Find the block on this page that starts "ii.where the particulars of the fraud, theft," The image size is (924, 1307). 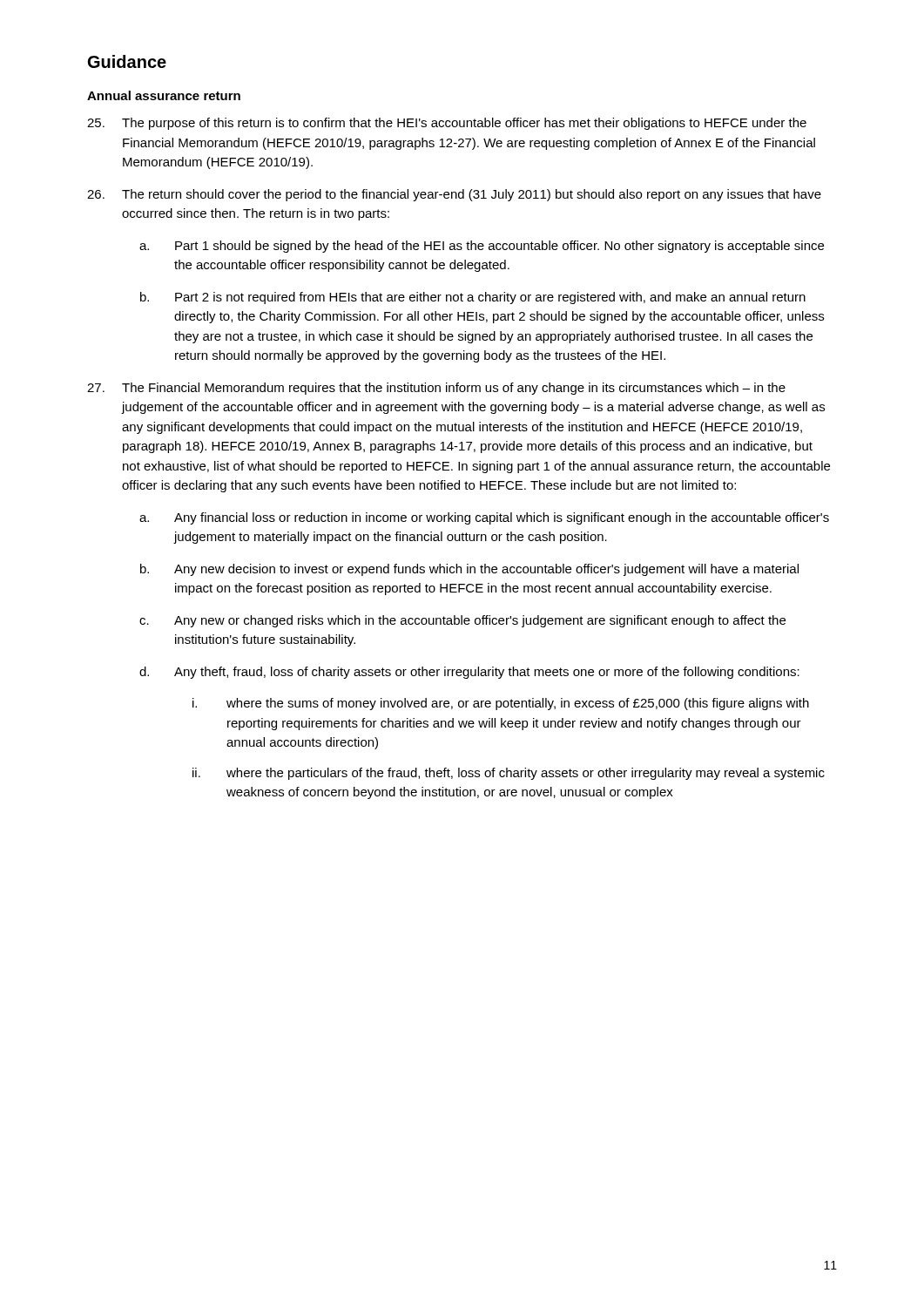point(513,783)
